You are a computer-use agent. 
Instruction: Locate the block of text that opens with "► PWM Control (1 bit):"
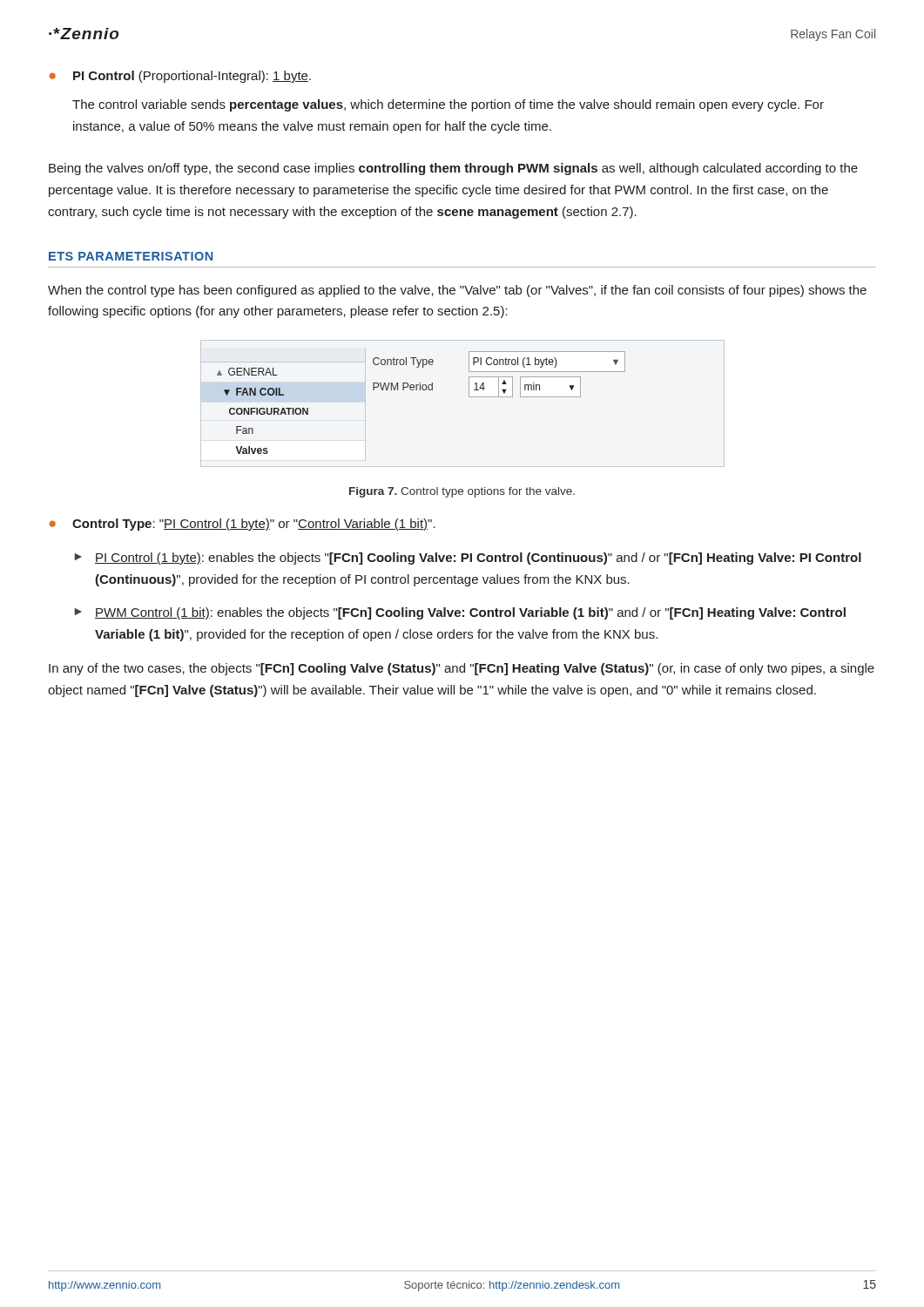pos(474,624)
